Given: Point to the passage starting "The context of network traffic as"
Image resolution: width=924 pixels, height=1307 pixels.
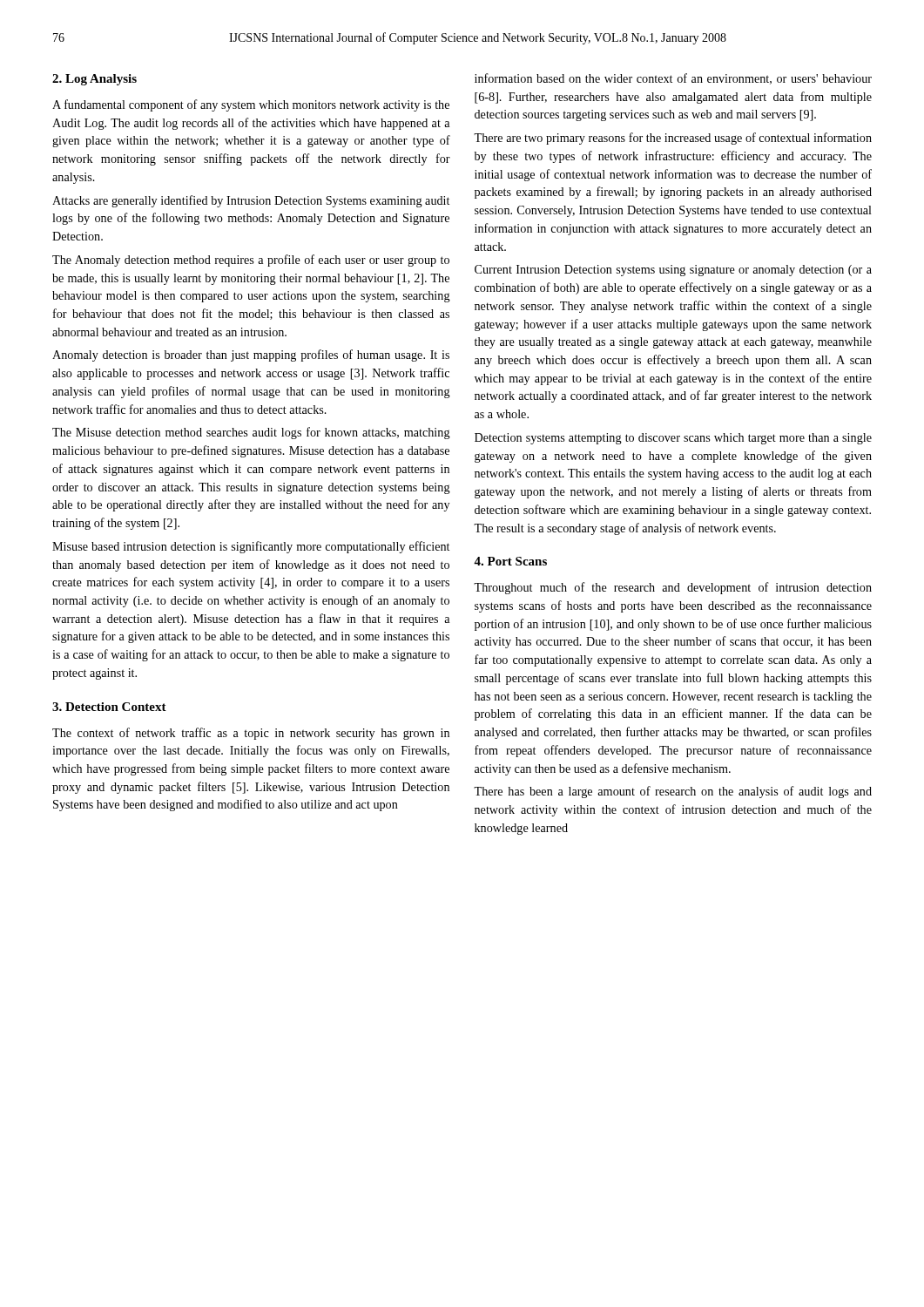Looking at the screenshot, I should coord(251,769).
